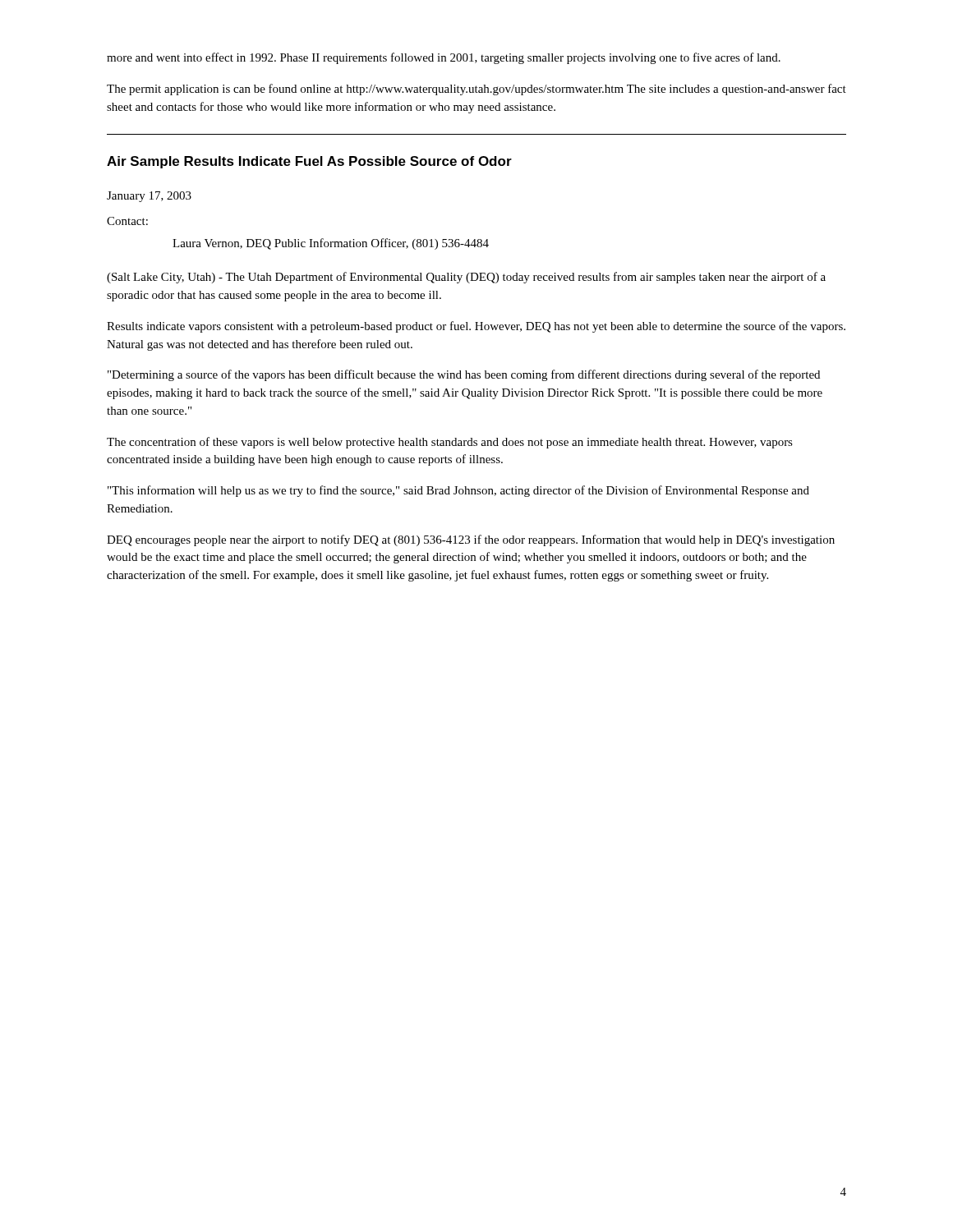Select the text block starting "The concentration of these vapors is well below"
Viewport: 953px width, 1232px height.
click(450, 450)
